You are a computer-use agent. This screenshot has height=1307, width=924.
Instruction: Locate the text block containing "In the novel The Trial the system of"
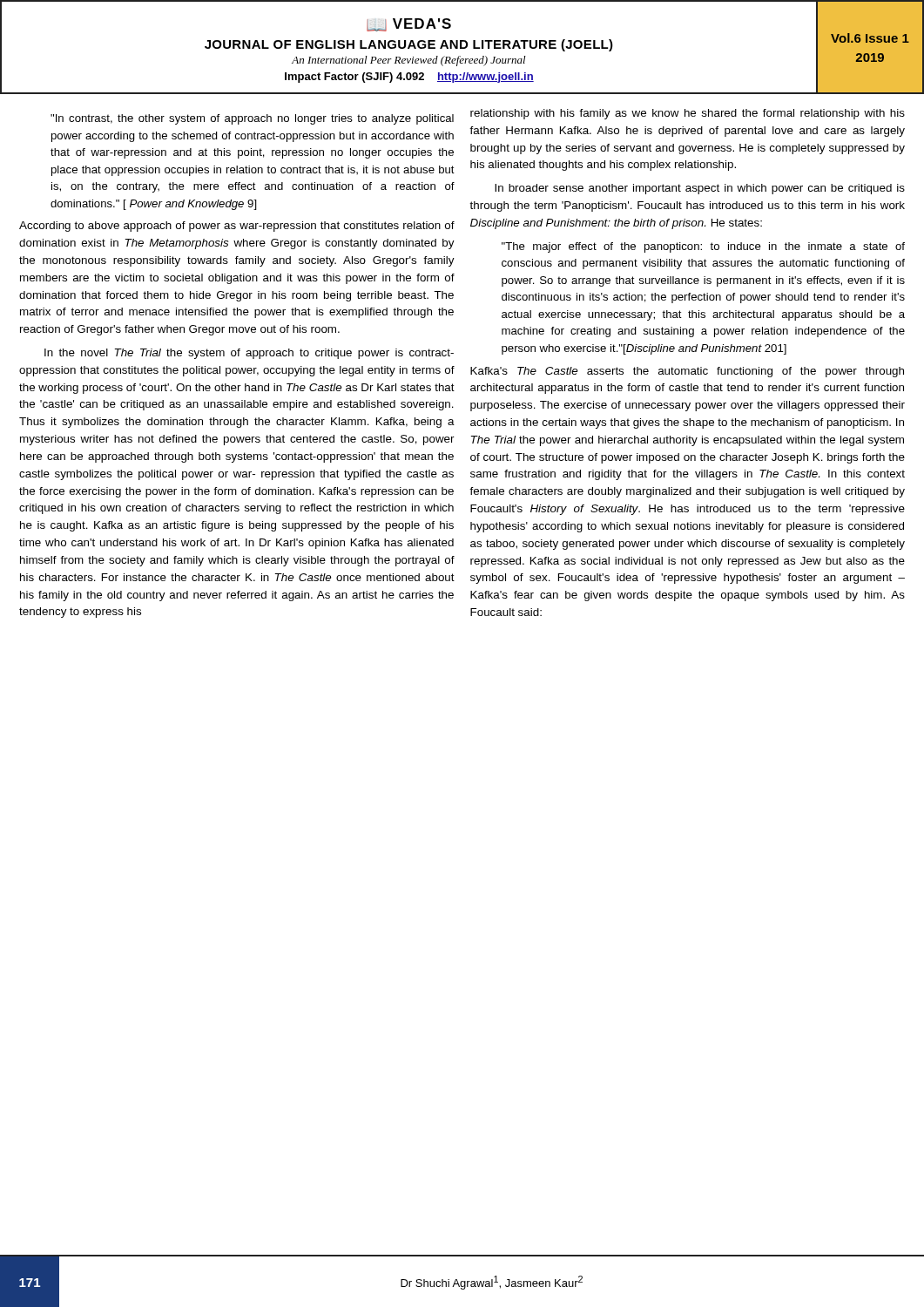click(x=237, y=482)
